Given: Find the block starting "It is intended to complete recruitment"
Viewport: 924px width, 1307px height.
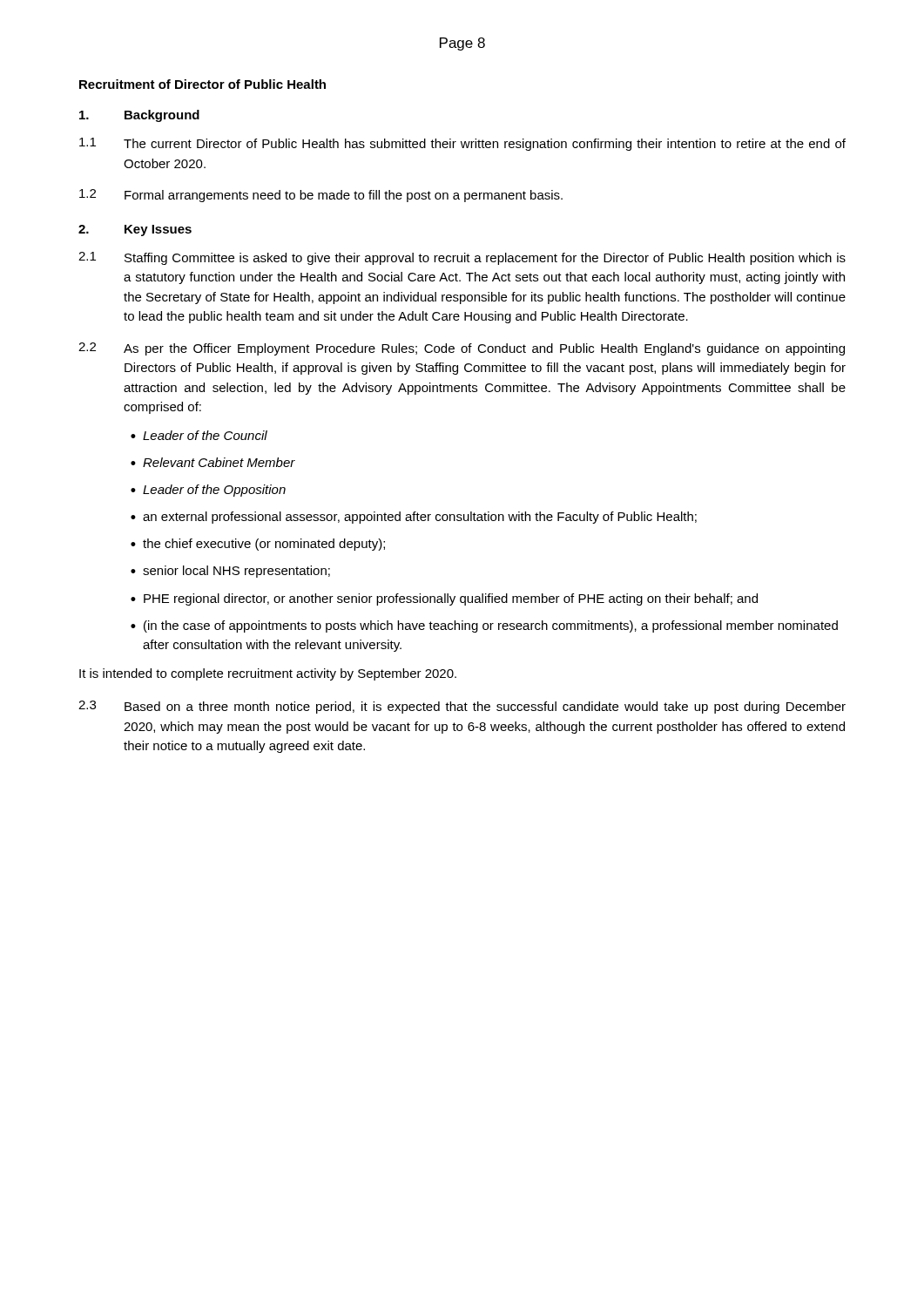Looking at the screenshot, I should click(268, 673).
